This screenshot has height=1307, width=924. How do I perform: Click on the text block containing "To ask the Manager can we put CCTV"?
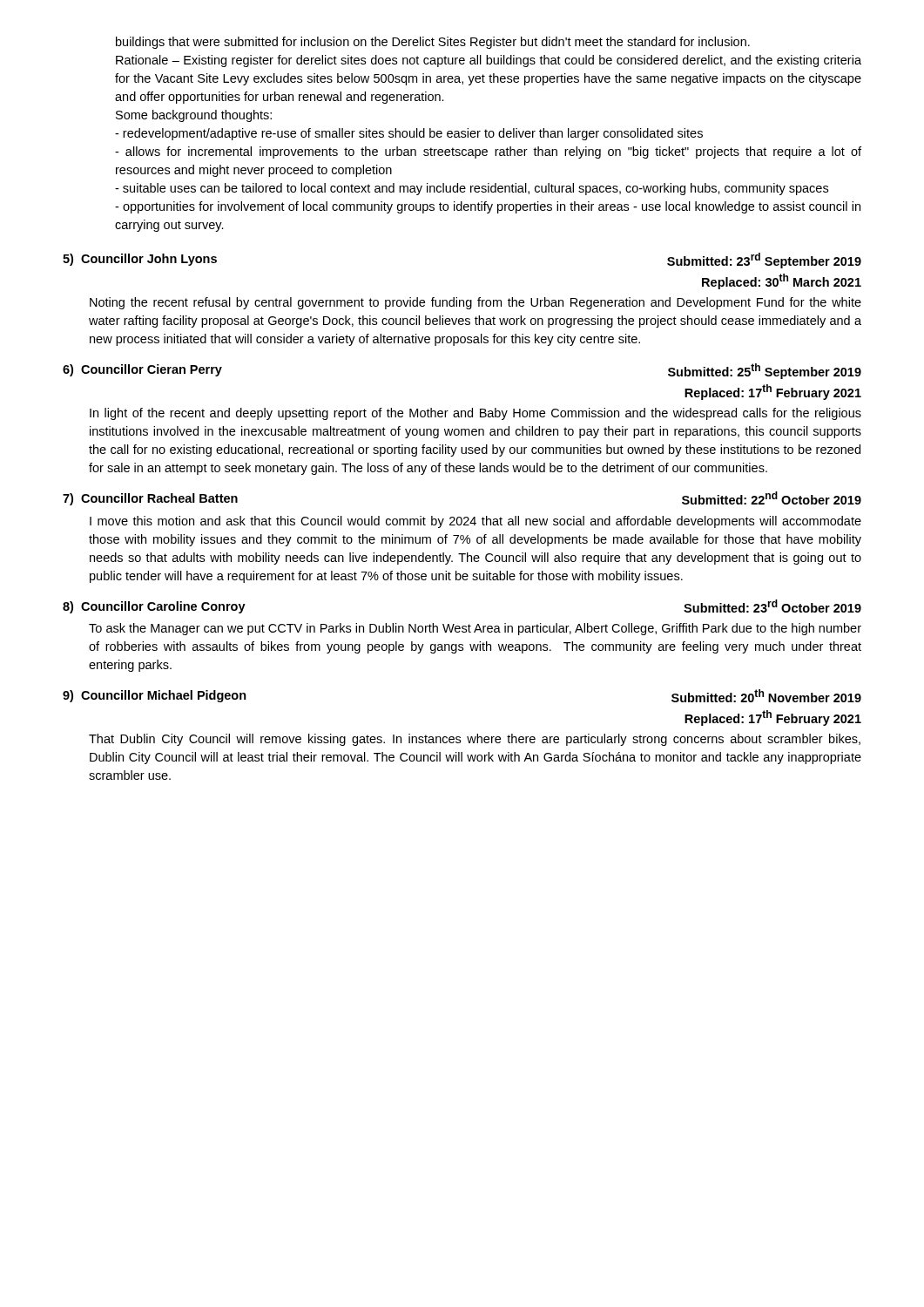click(475, 647)
